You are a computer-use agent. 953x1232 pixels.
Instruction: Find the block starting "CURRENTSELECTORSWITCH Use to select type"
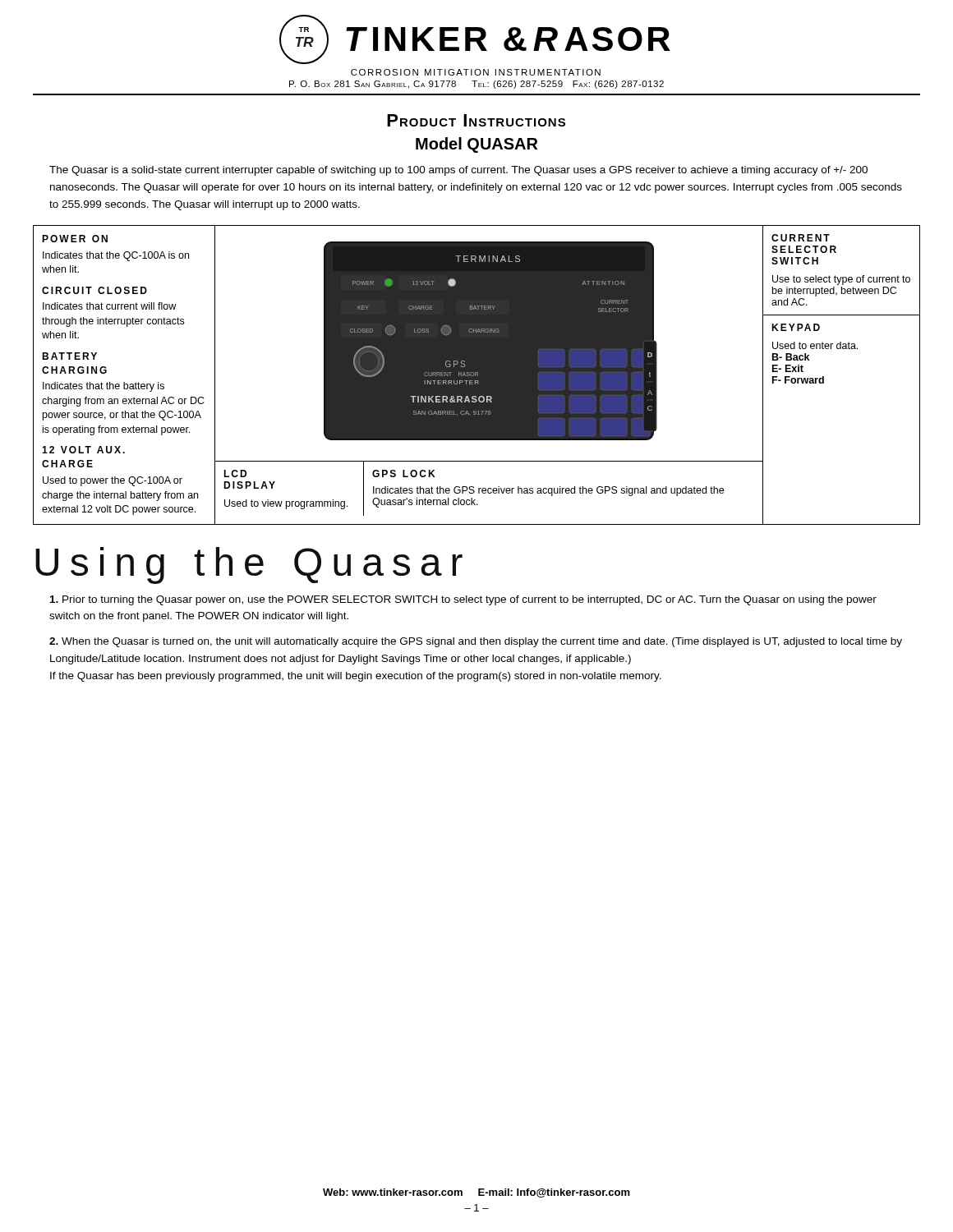(x=841, y=270)
